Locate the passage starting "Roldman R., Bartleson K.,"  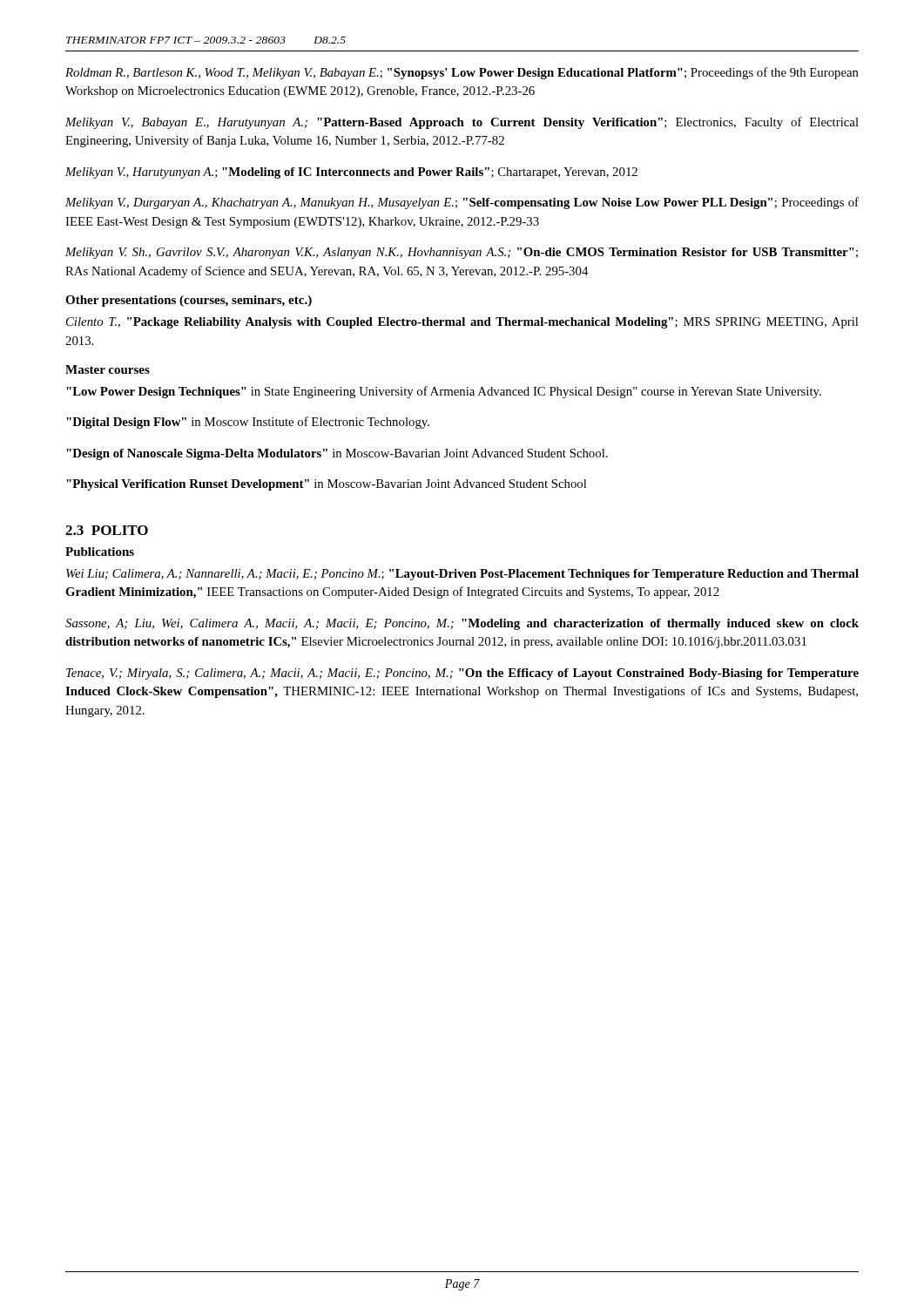(462, 82)
